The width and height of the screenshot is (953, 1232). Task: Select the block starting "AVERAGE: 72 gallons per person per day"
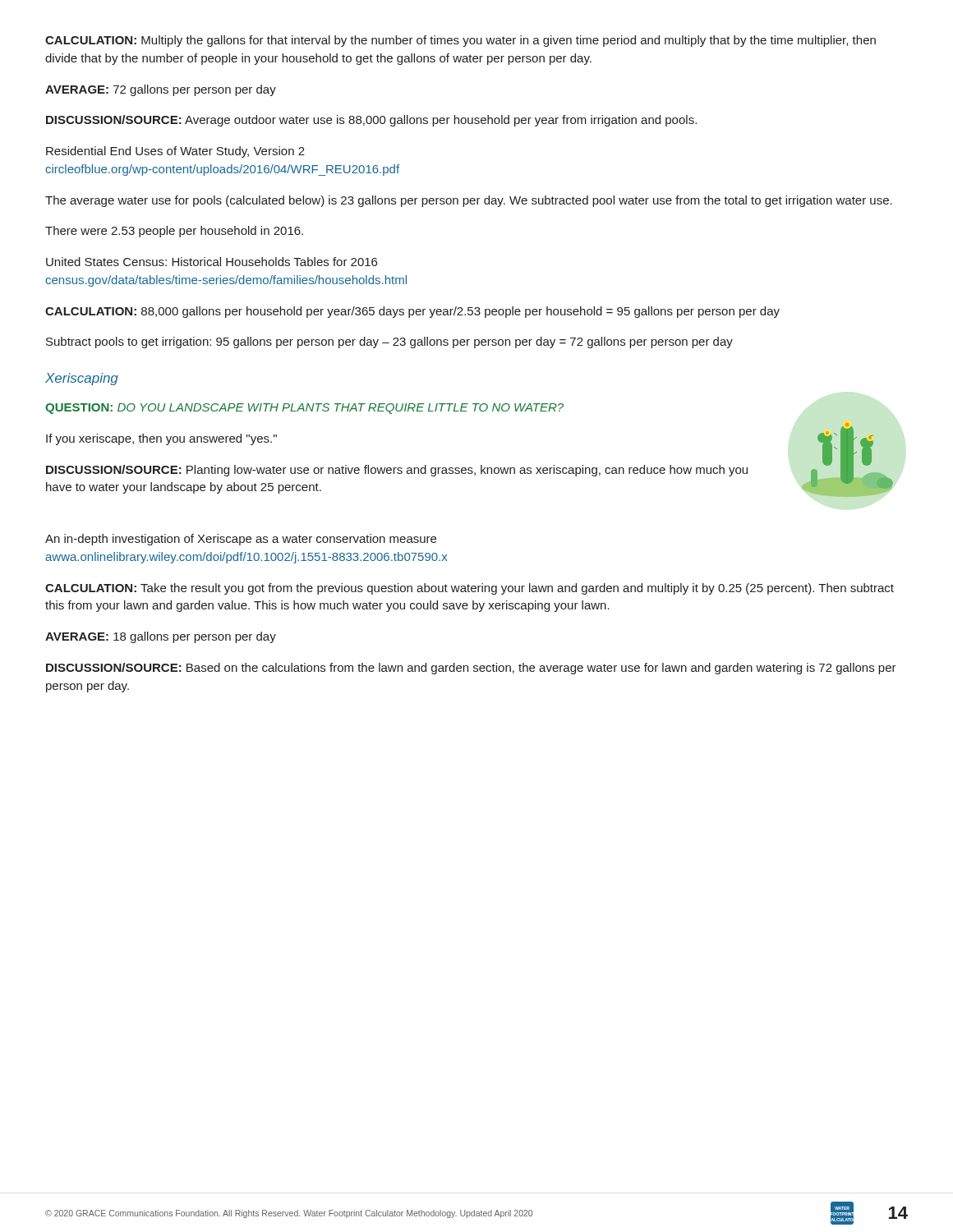click(160, 89)
